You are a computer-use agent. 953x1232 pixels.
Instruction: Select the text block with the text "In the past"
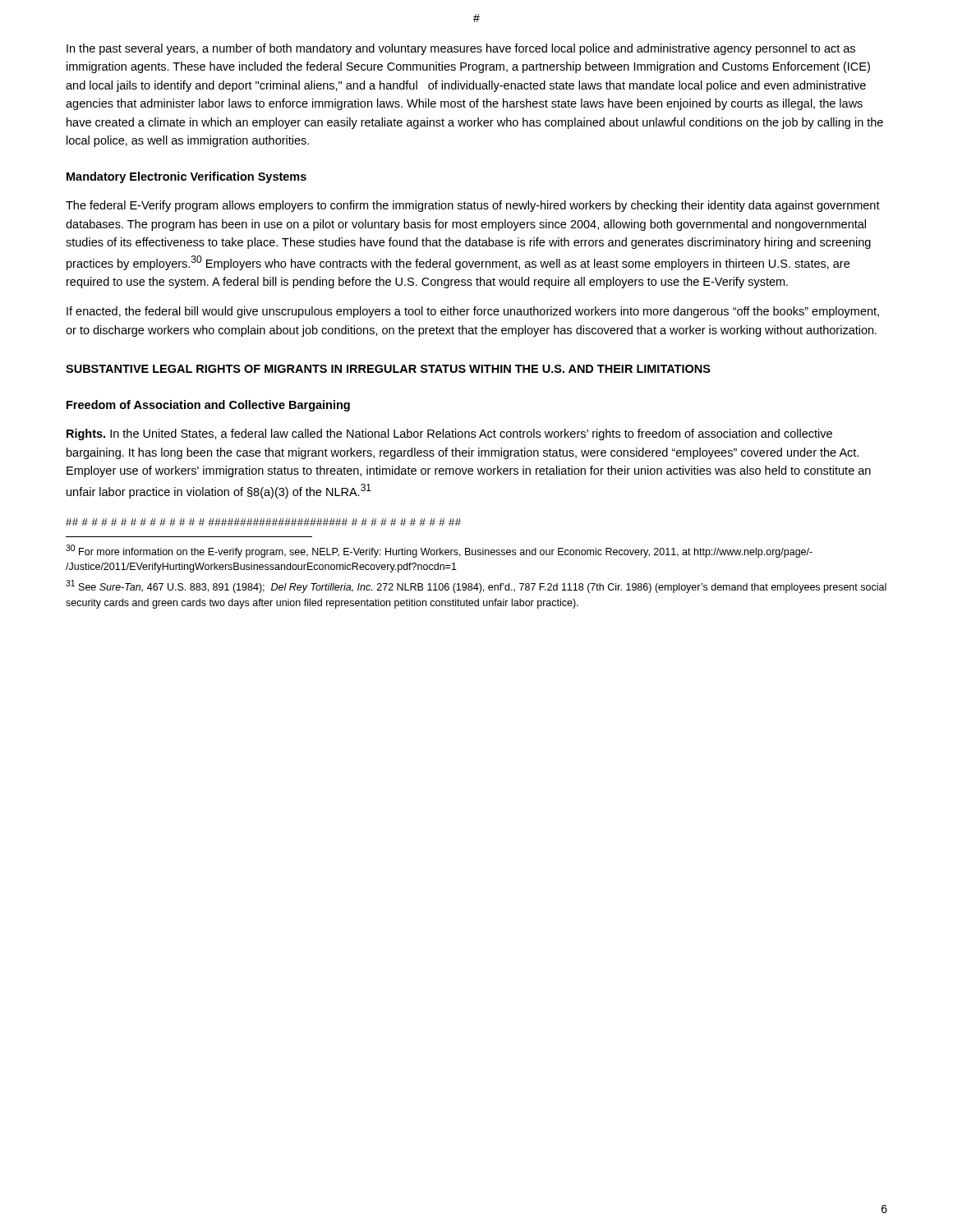pos(475,95)
